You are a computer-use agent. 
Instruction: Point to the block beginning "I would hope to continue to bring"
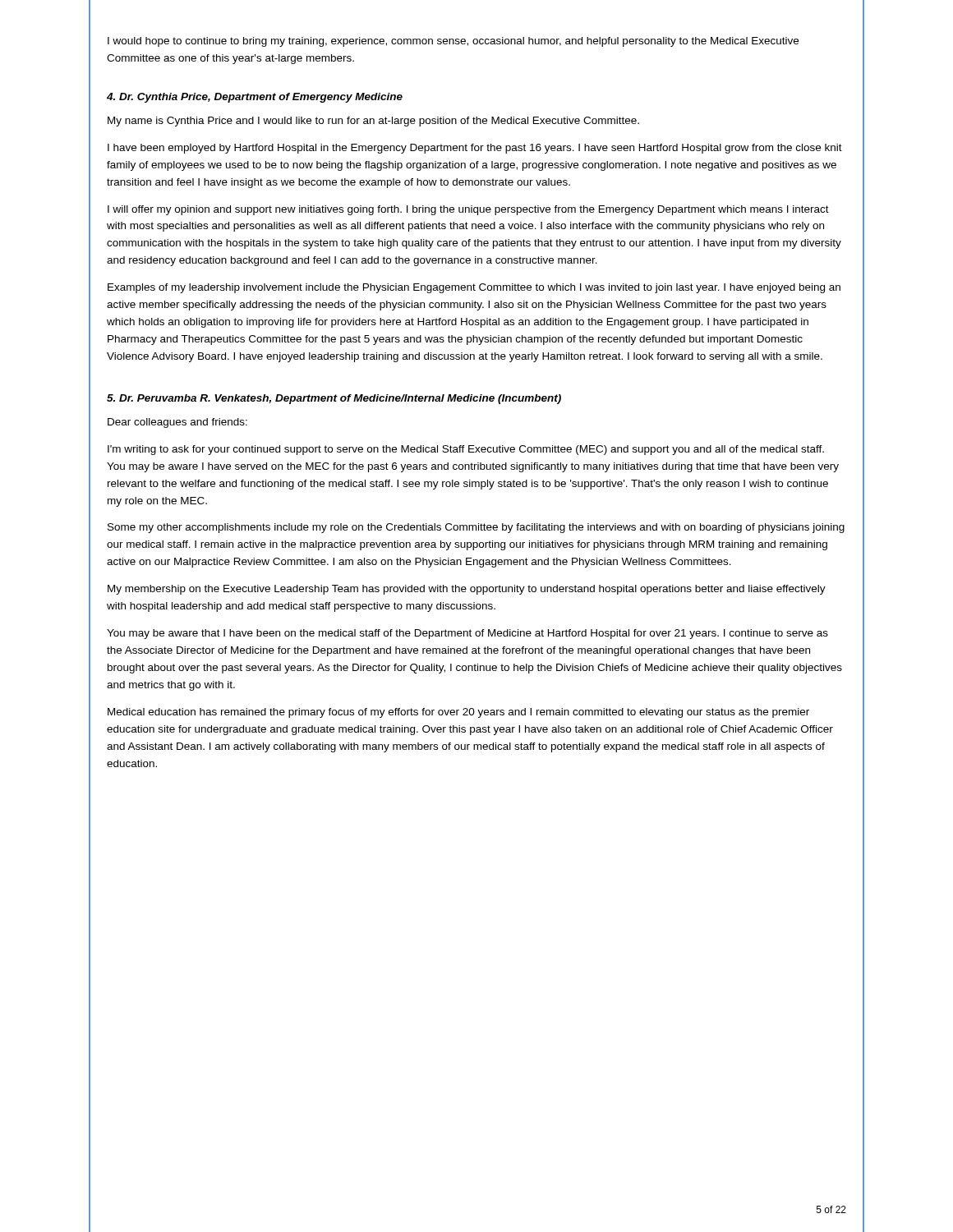[453, 49]
